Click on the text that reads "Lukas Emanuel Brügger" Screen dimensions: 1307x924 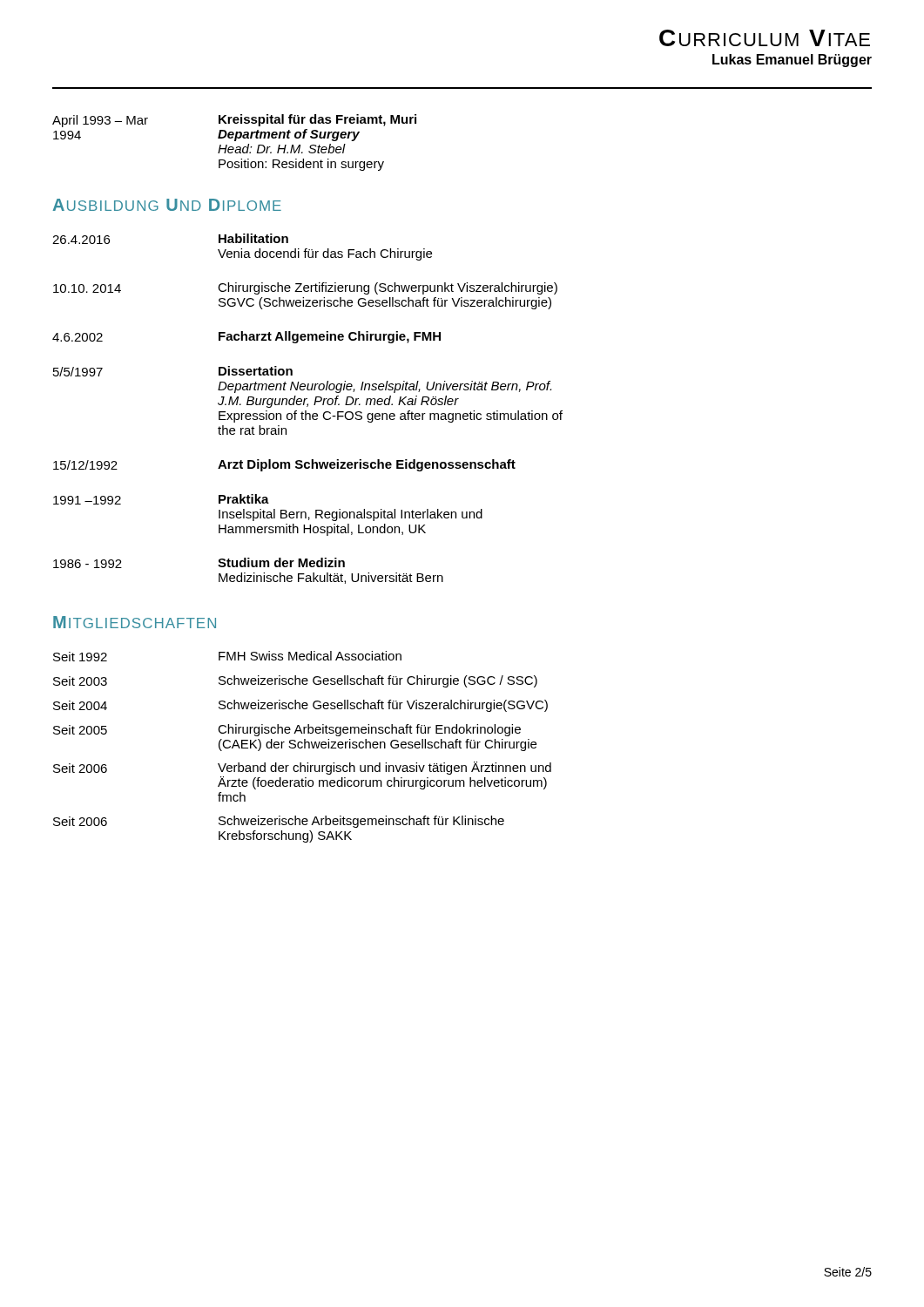[x=792, y=60]
